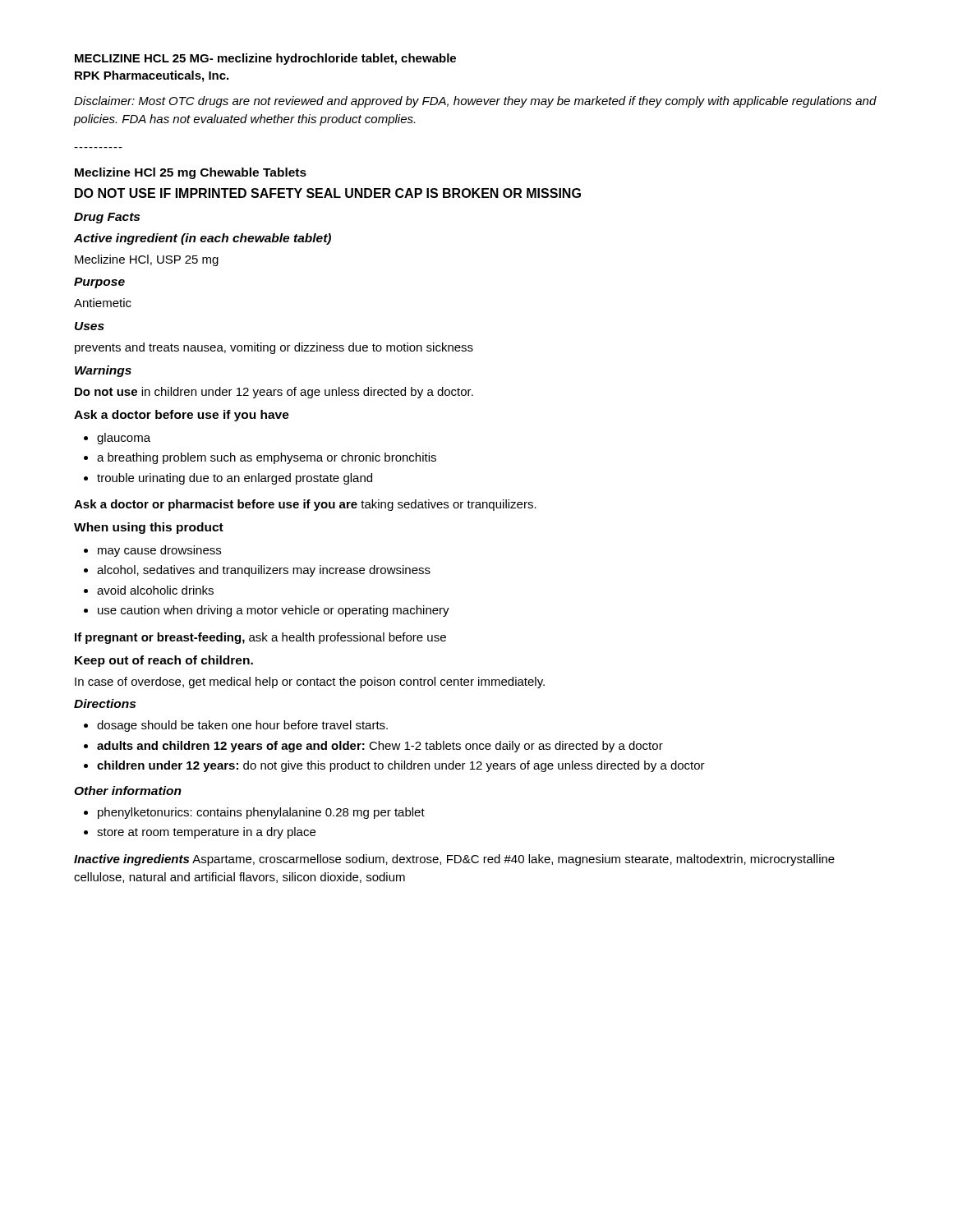Find the block on this page that starts "Do not use in"
Image resolution: width=953 pixels, height=1232 pixels.
pos(274,391)
